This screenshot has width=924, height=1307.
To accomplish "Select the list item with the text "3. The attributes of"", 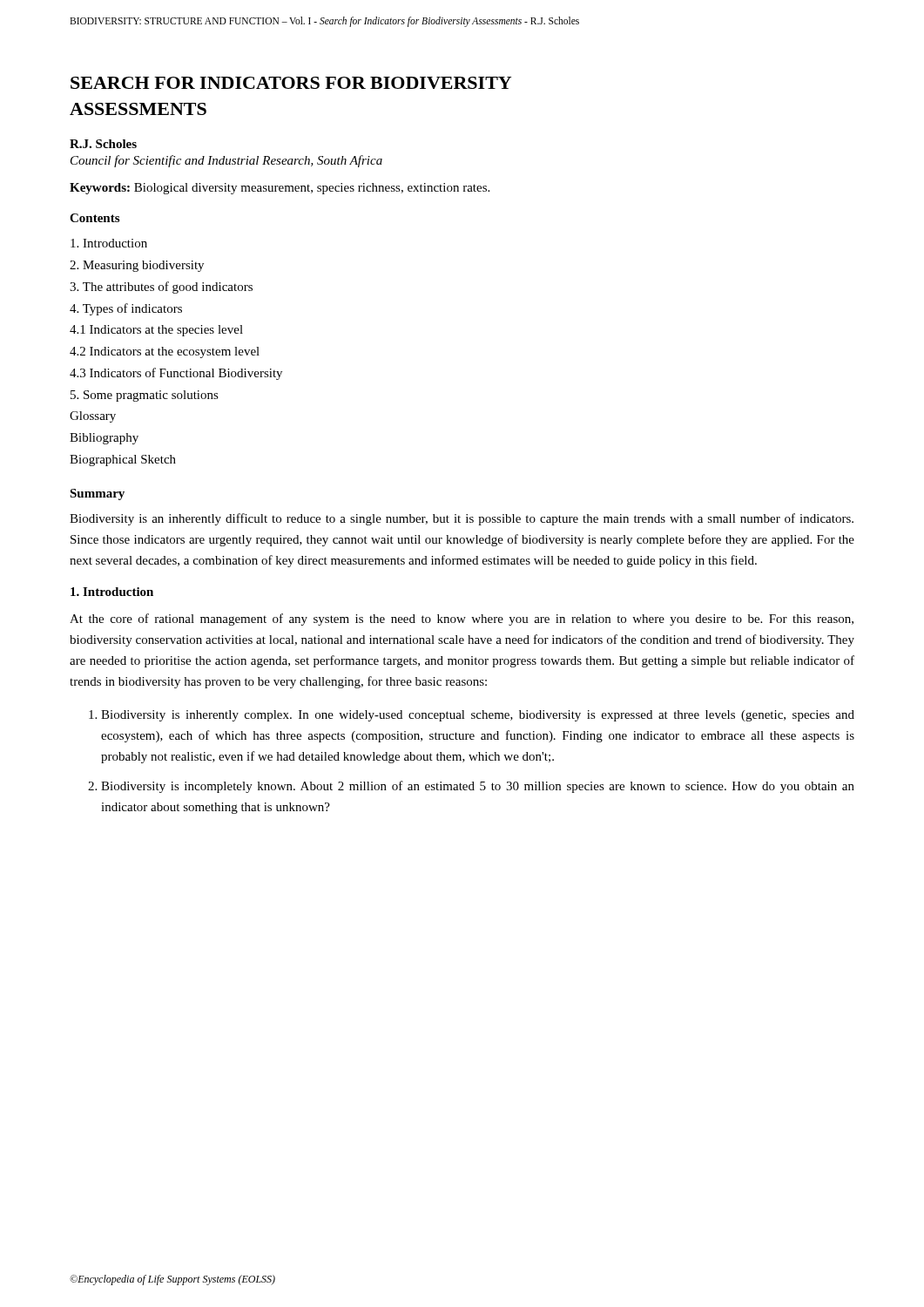I will click(x=161, y=288).
